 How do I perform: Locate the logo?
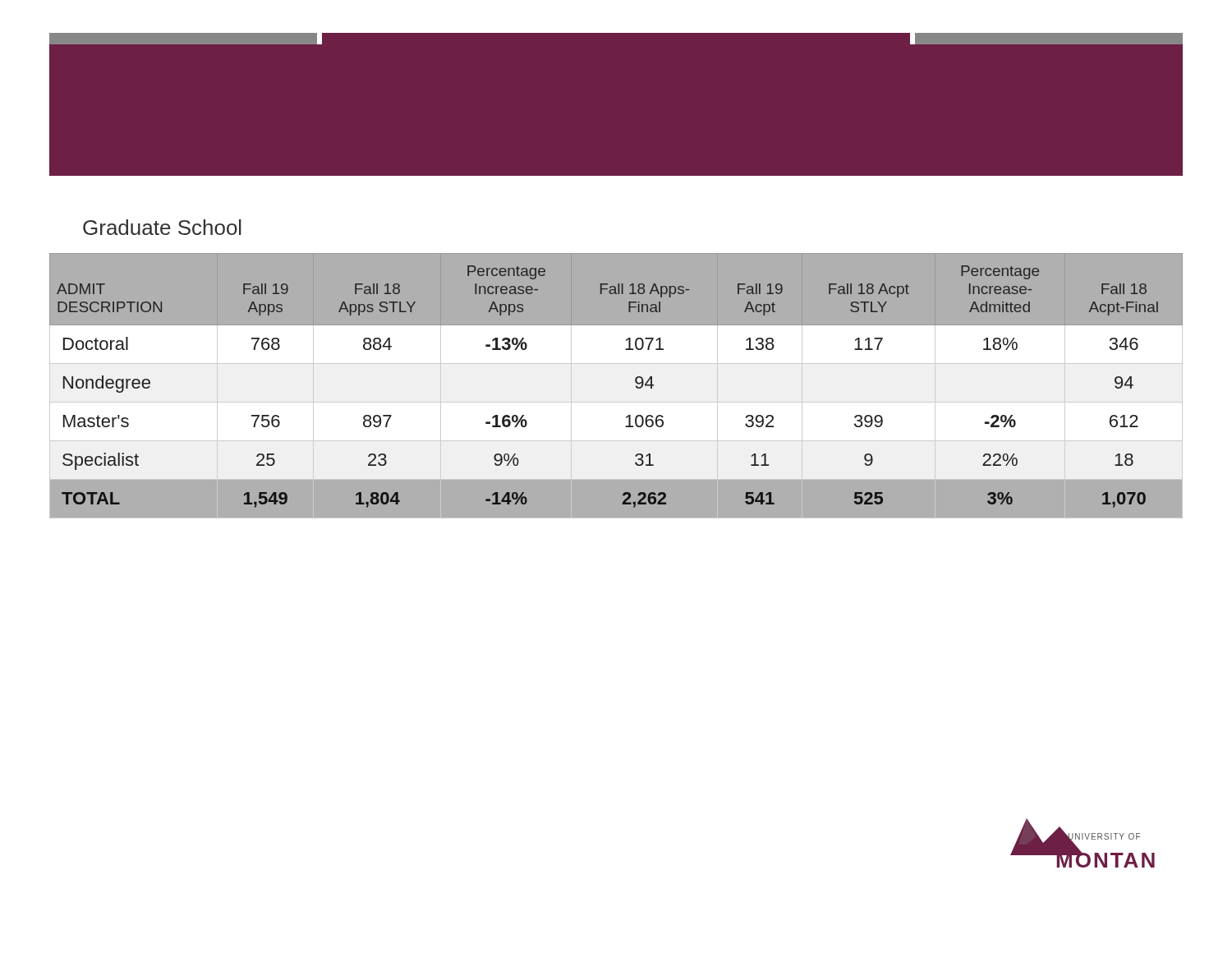1068,849
